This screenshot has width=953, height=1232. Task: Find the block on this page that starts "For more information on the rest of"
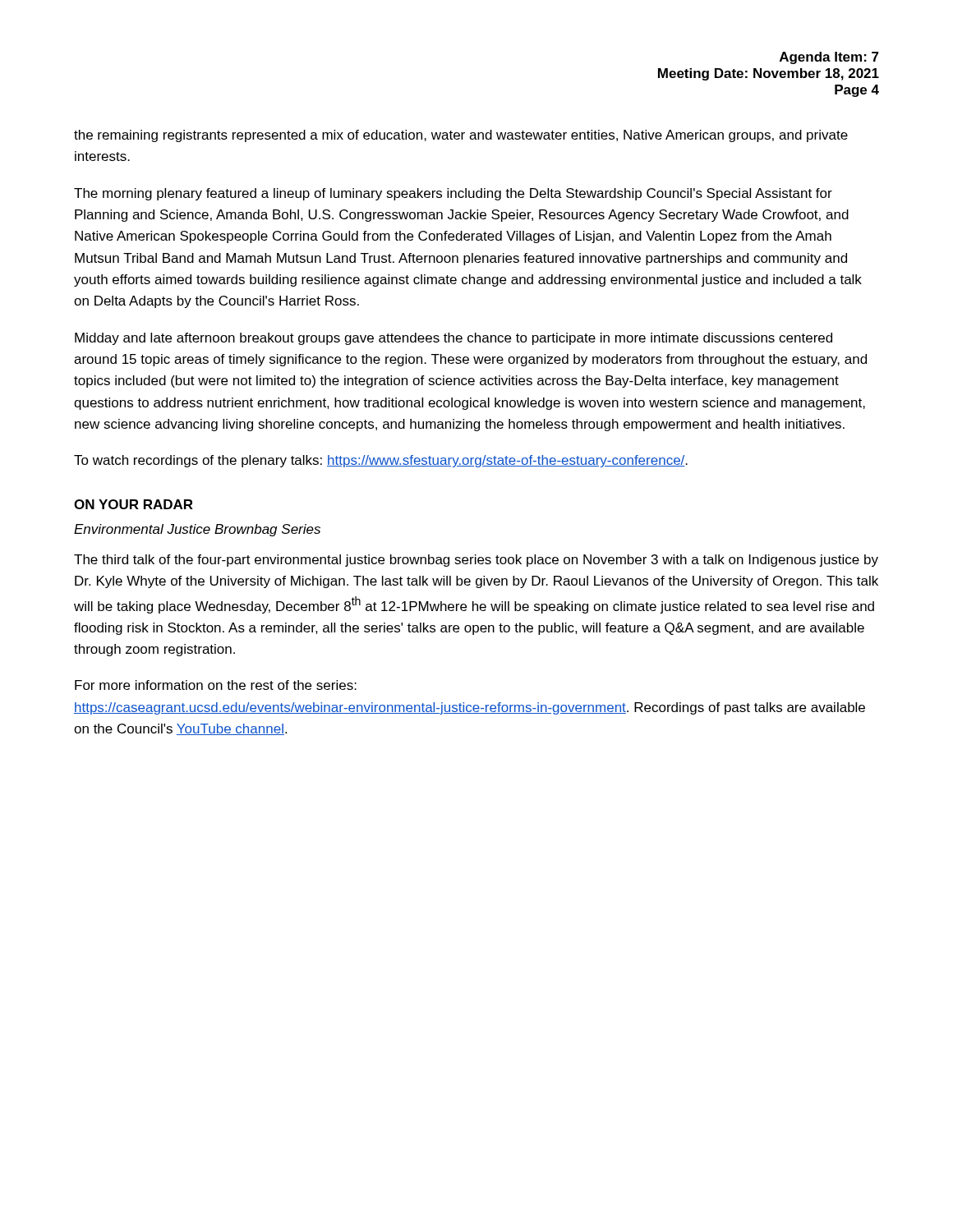click(x=470, y=707)
